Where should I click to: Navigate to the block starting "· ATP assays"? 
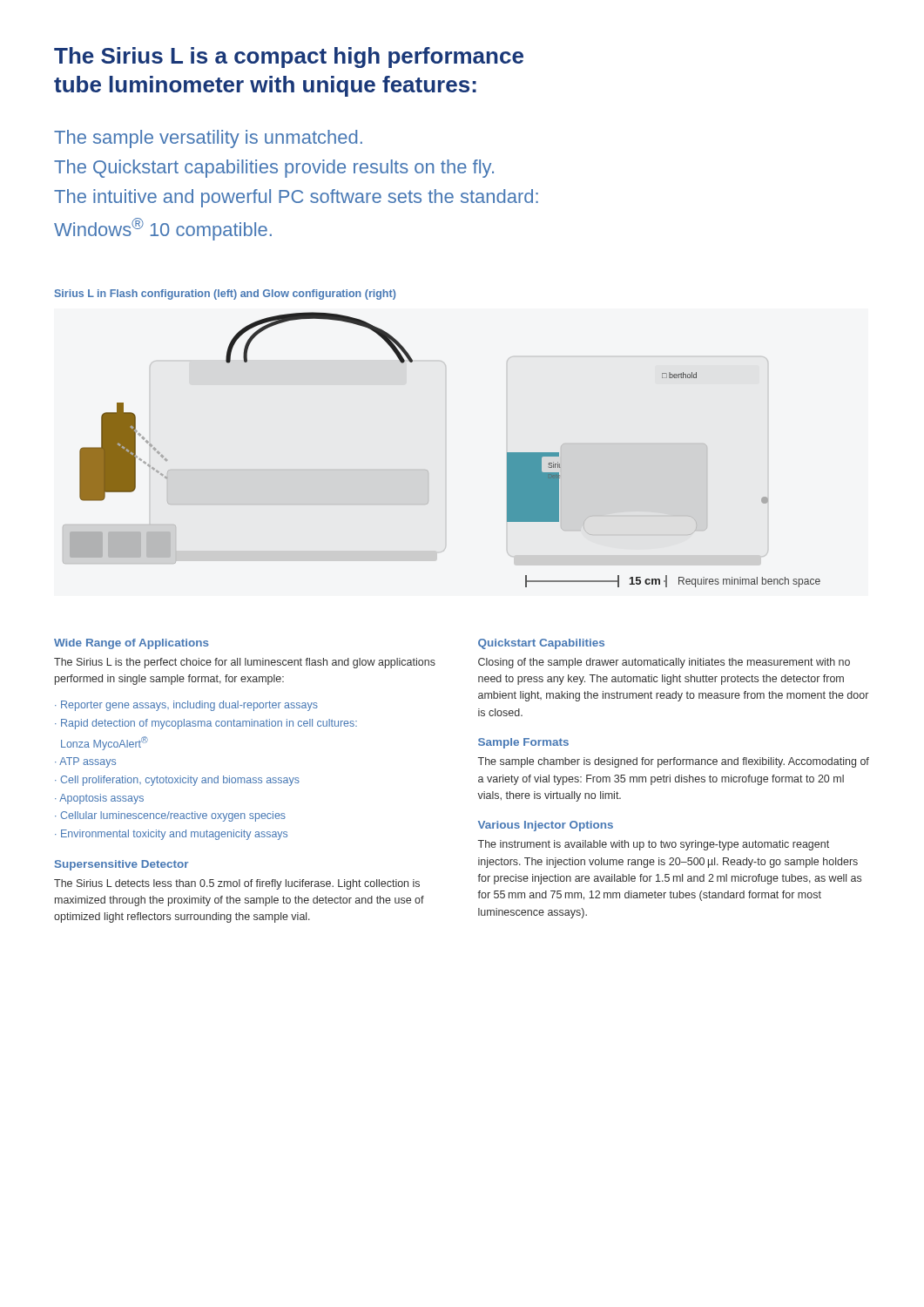pyautogui.click(x=85, y=762)
